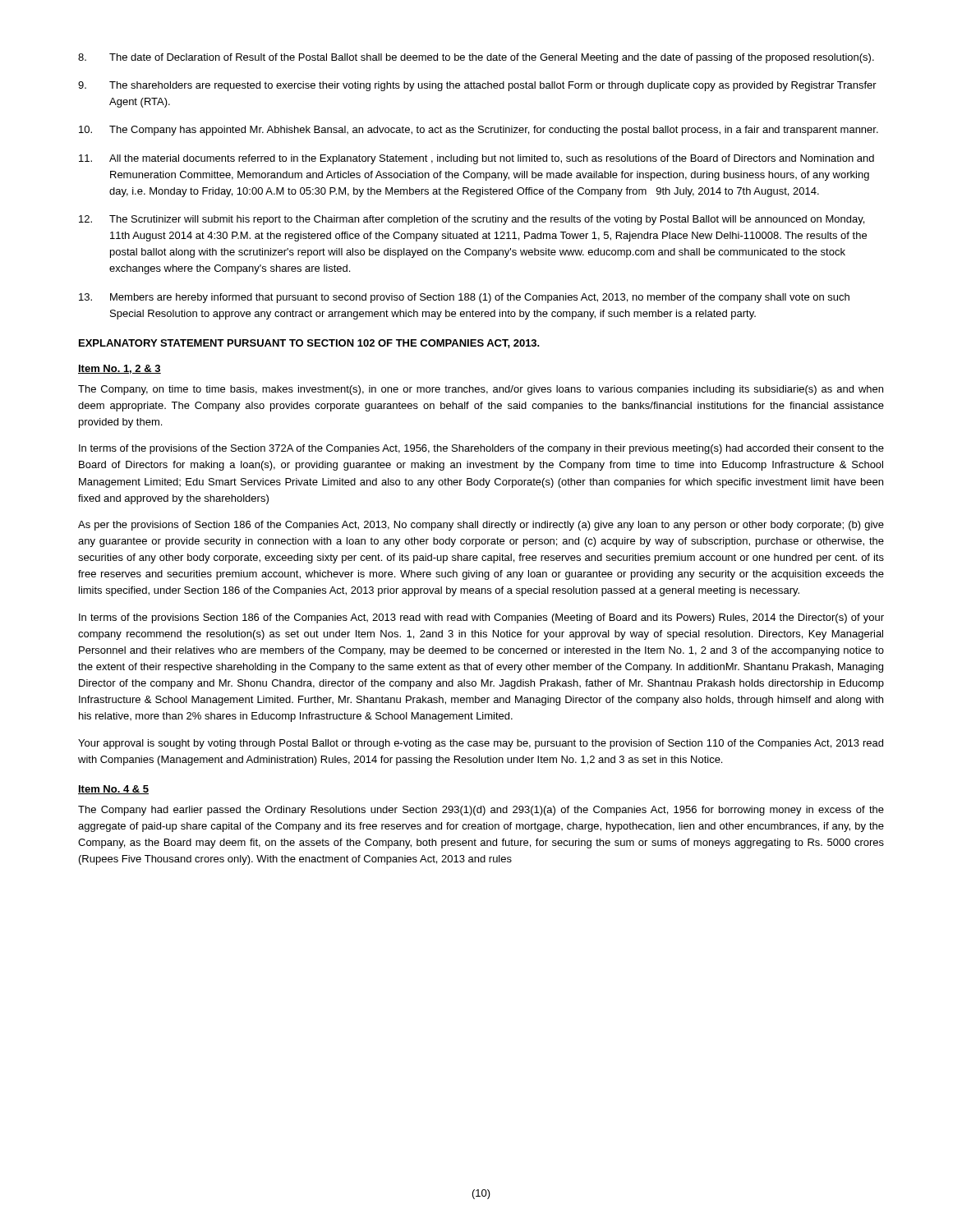Click on the block starting "8. The date of Declaration of Result"
This screenshot has width=962, height=1232.
481,58
